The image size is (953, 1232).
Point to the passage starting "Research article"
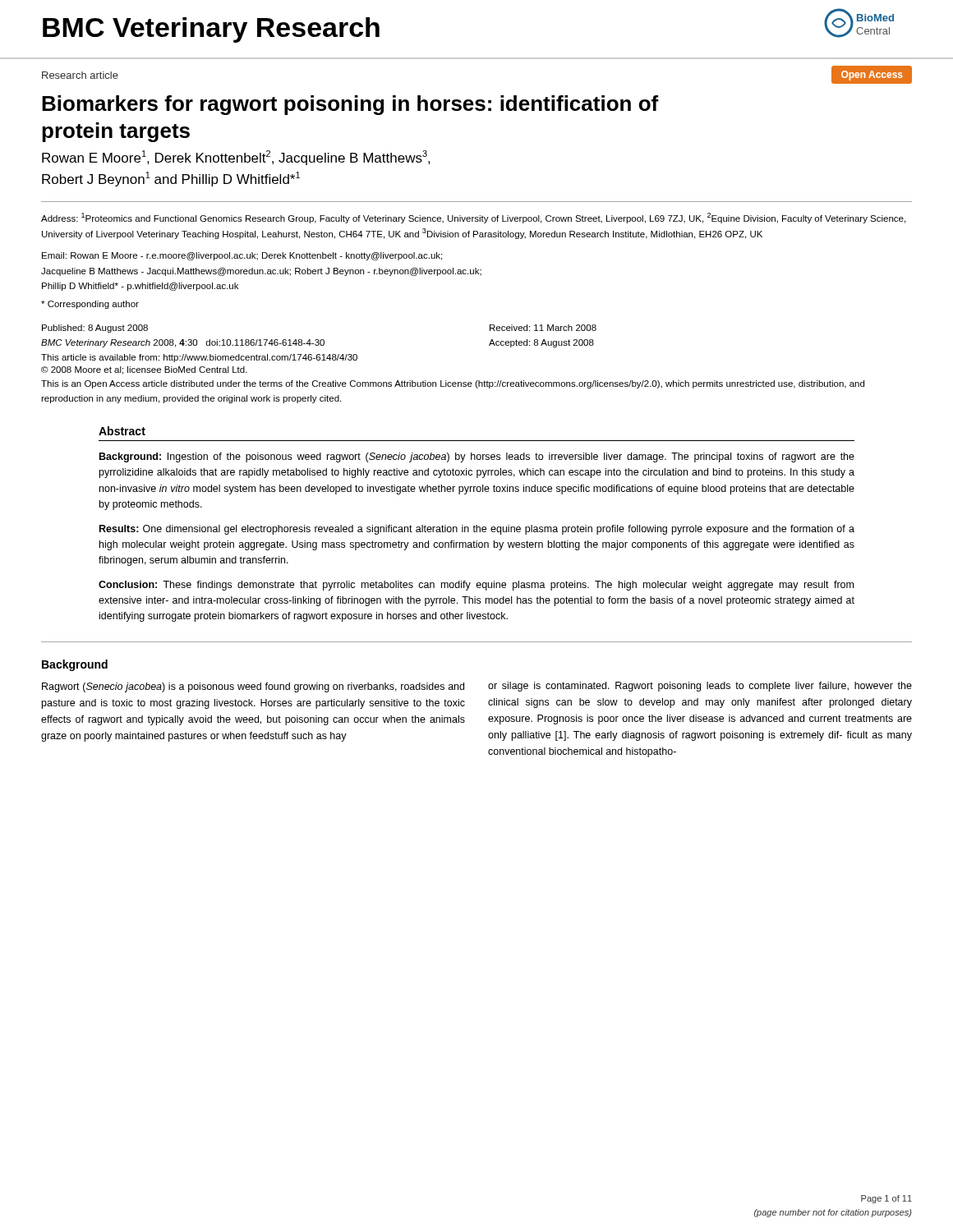tap(80, 75)
